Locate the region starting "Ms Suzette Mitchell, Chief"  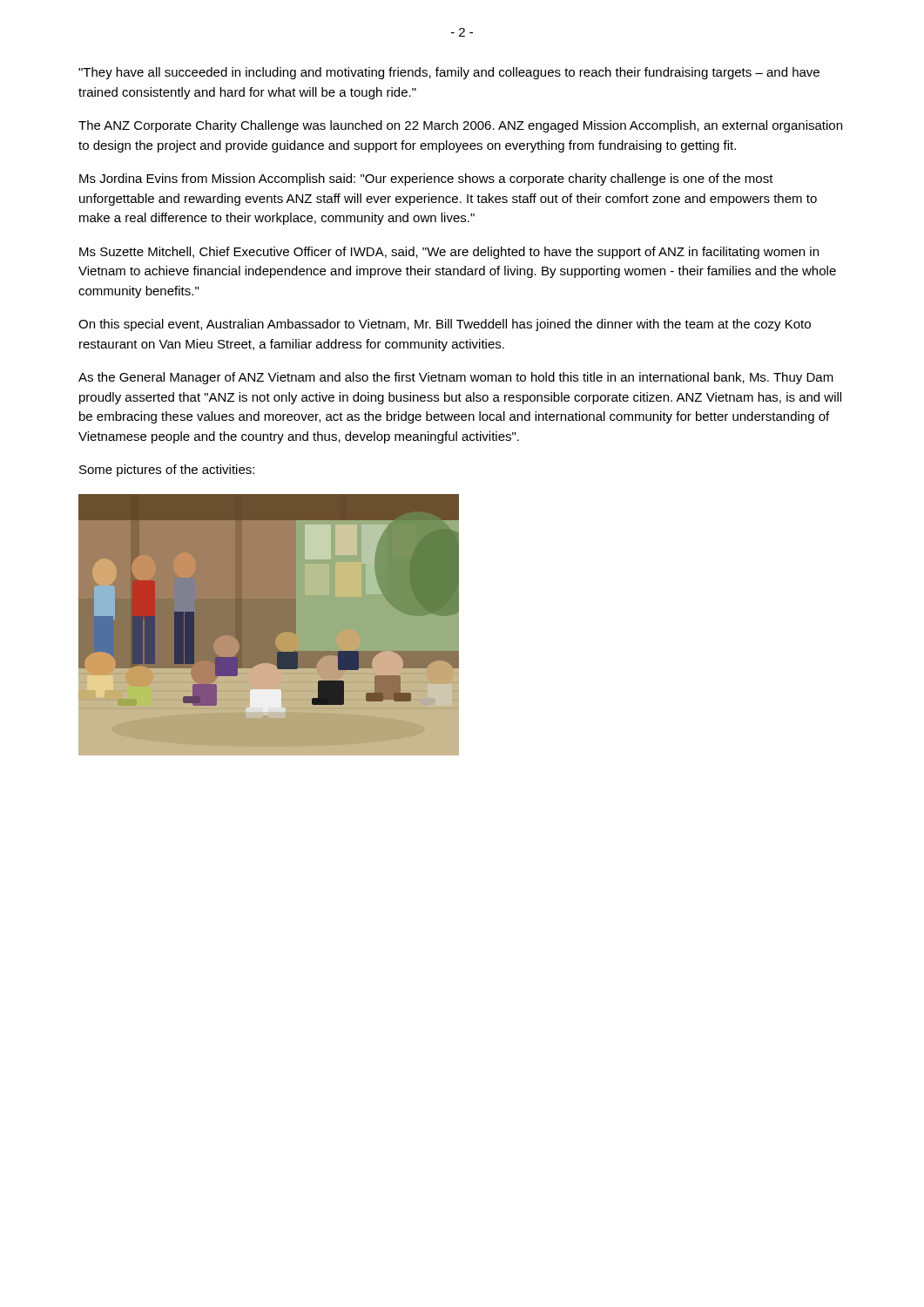pyautogui.click(x=462, y=271)
